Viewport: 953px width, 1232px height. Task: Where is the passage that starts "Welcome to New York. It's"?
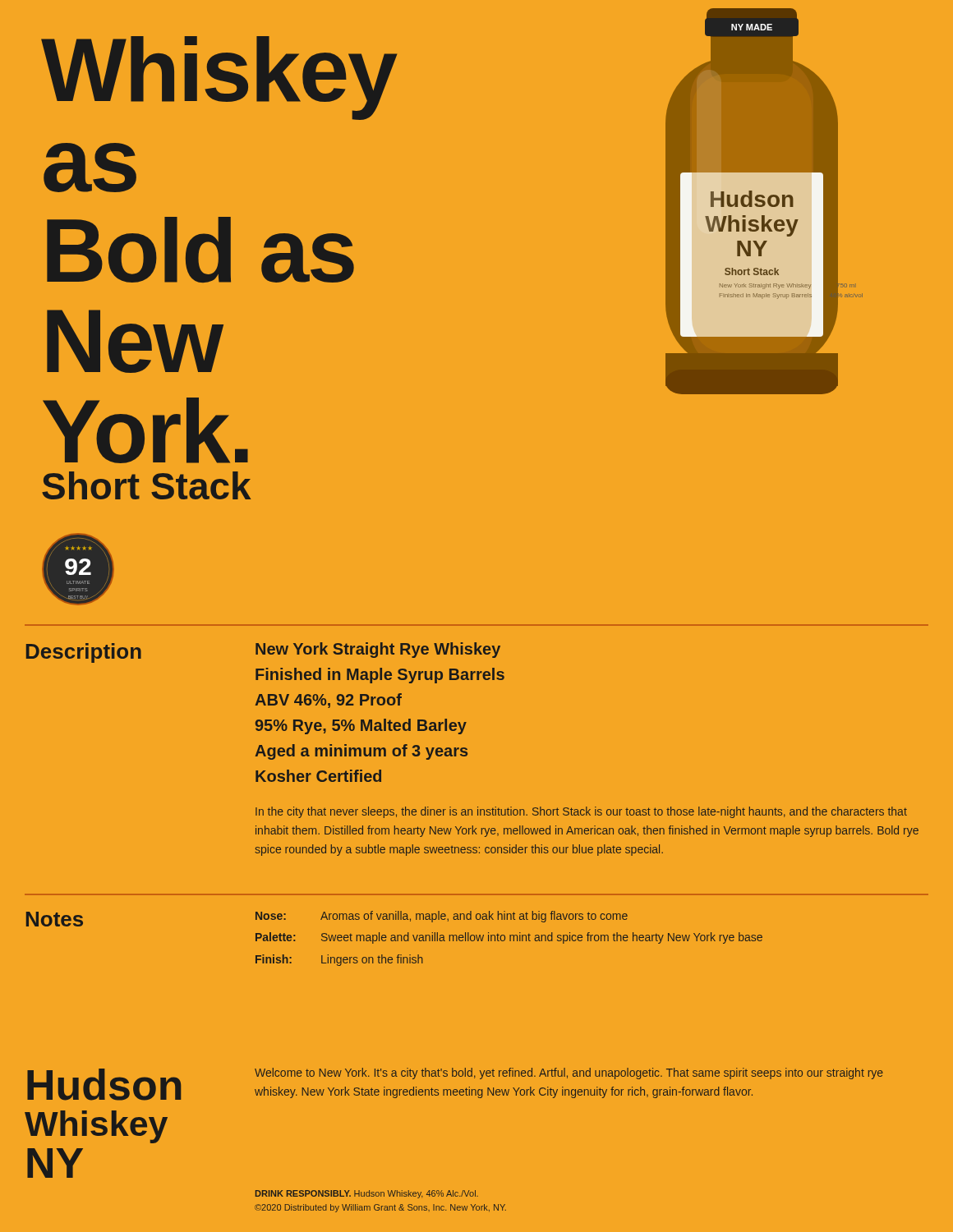click(569, 1082)
